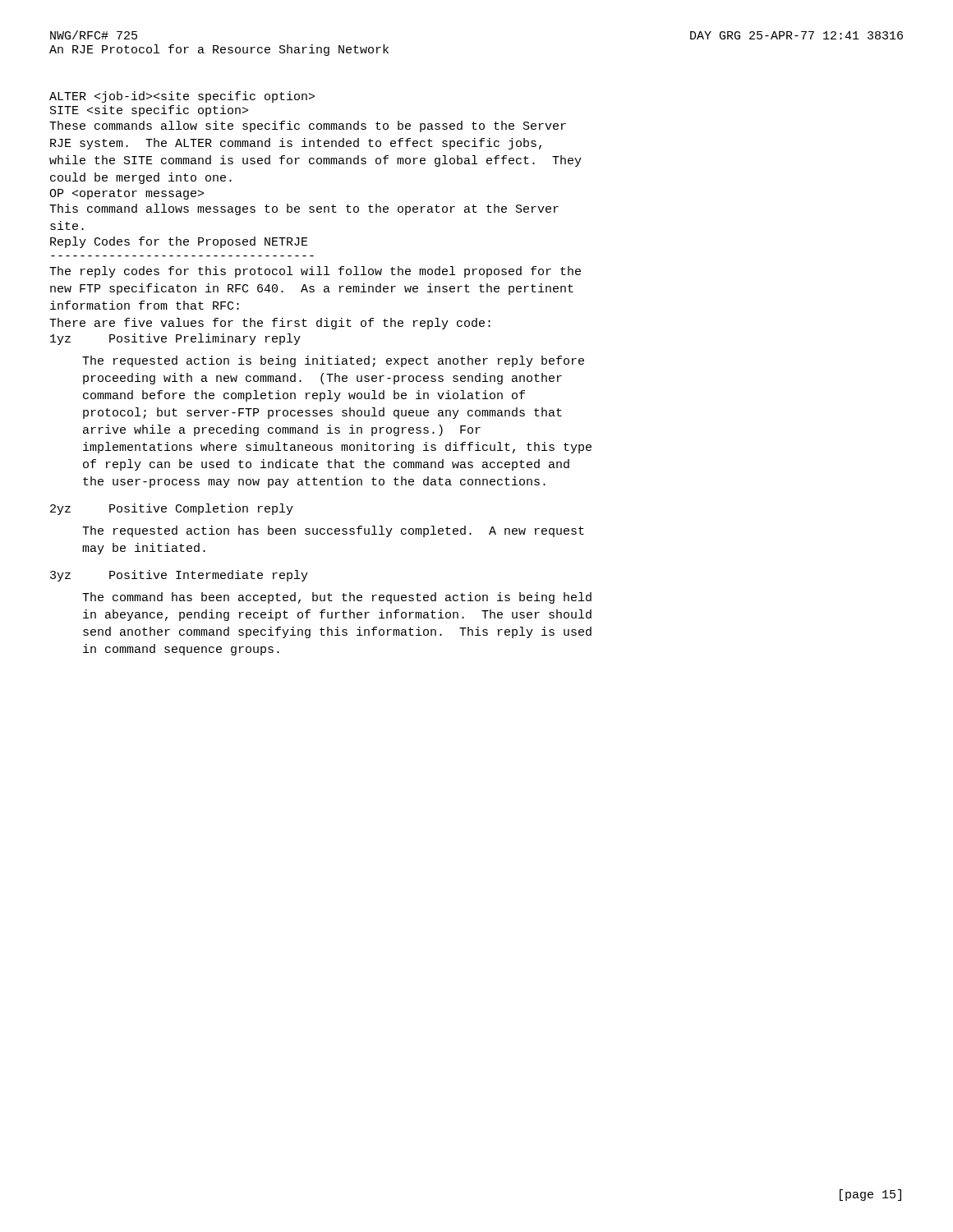Image resolution: width=953 pixels, height=1232 pixels.
Task: Select the list item with the text "3yz Positive Intermediate reply The"
Action: 476,614
